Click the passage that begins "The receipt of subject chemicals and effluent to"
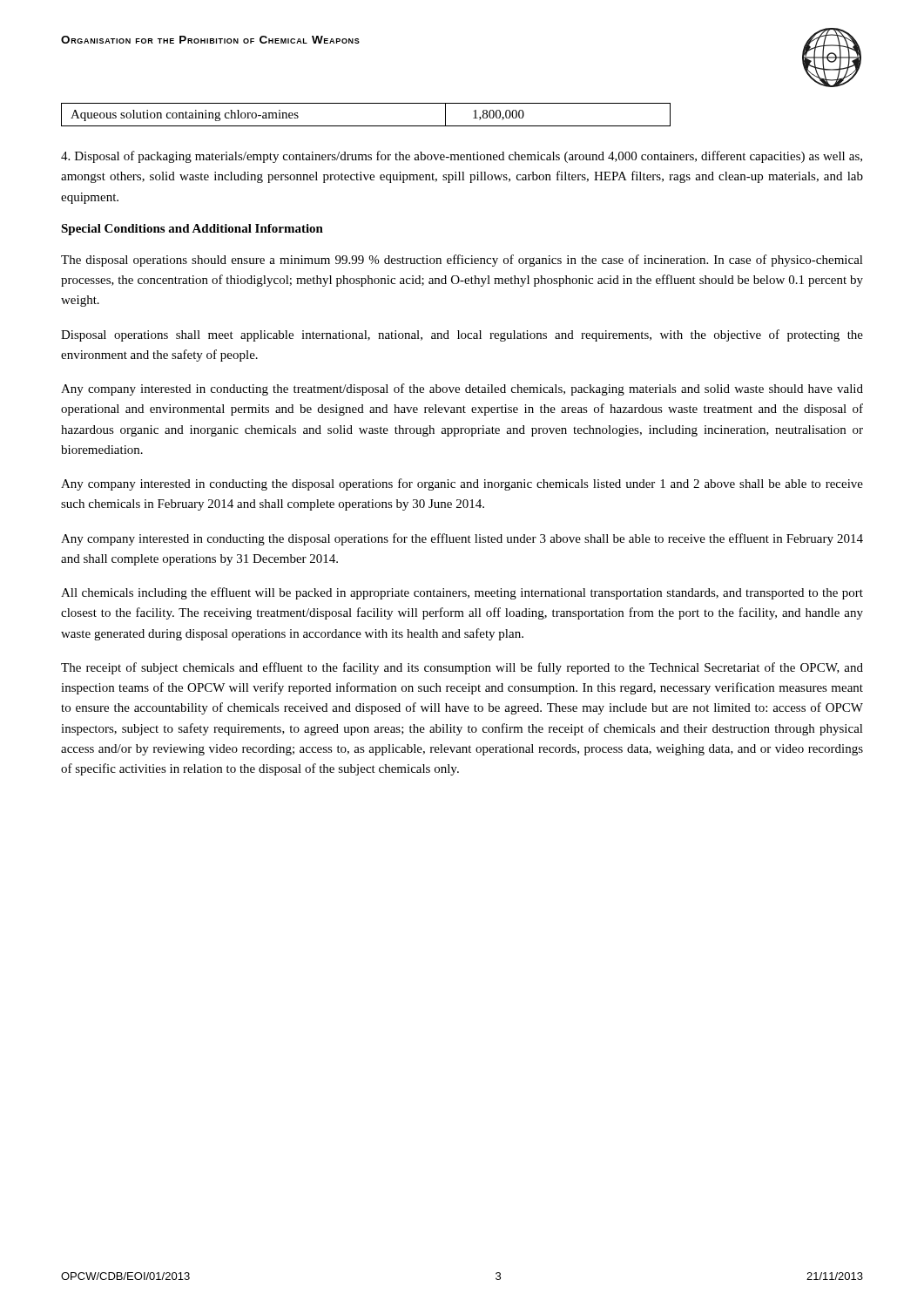924x1307 pixels. tap(462, 718)
